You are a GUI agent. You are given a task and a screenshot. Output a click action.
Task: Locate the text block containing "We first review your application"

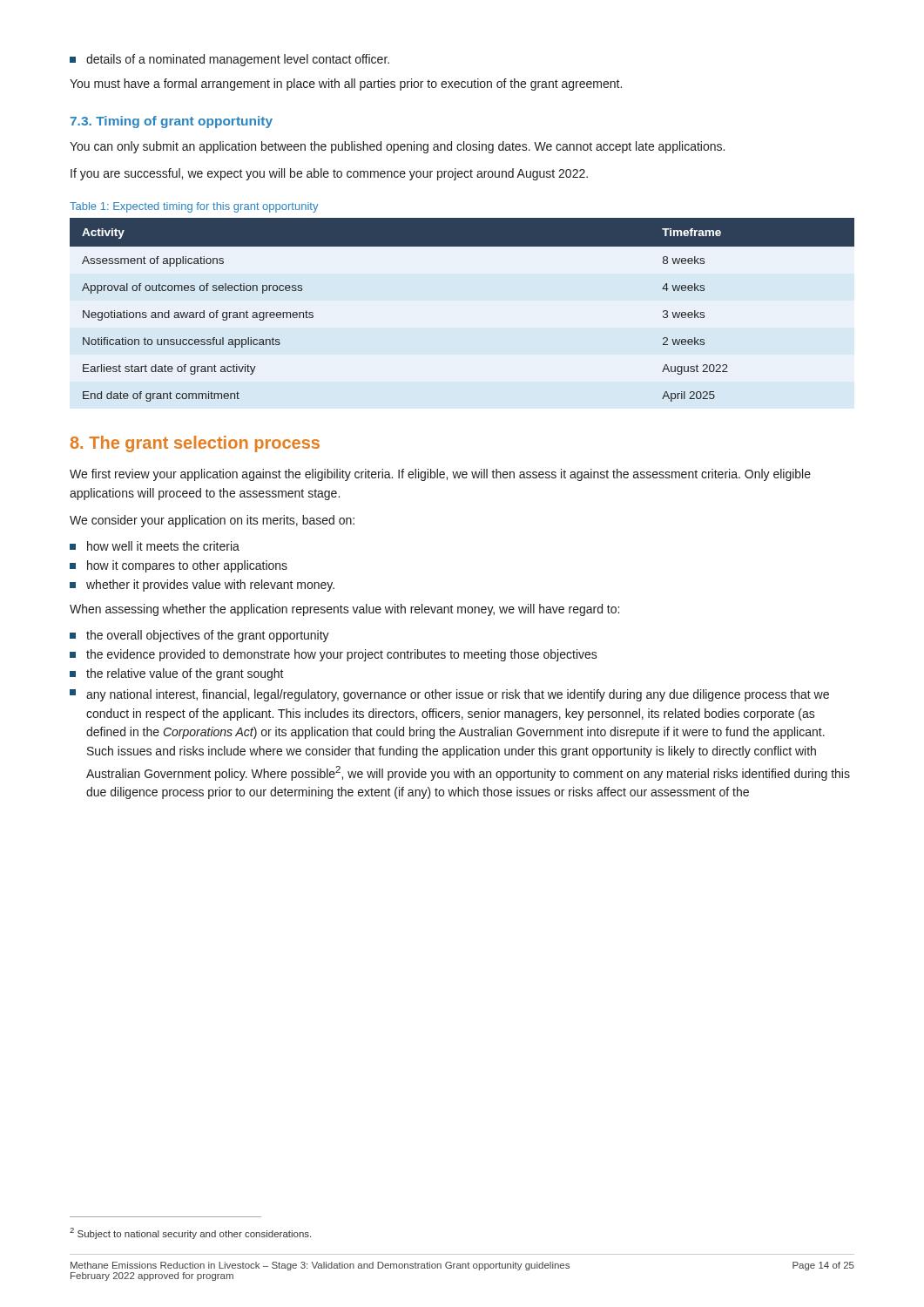pos(440,484)
